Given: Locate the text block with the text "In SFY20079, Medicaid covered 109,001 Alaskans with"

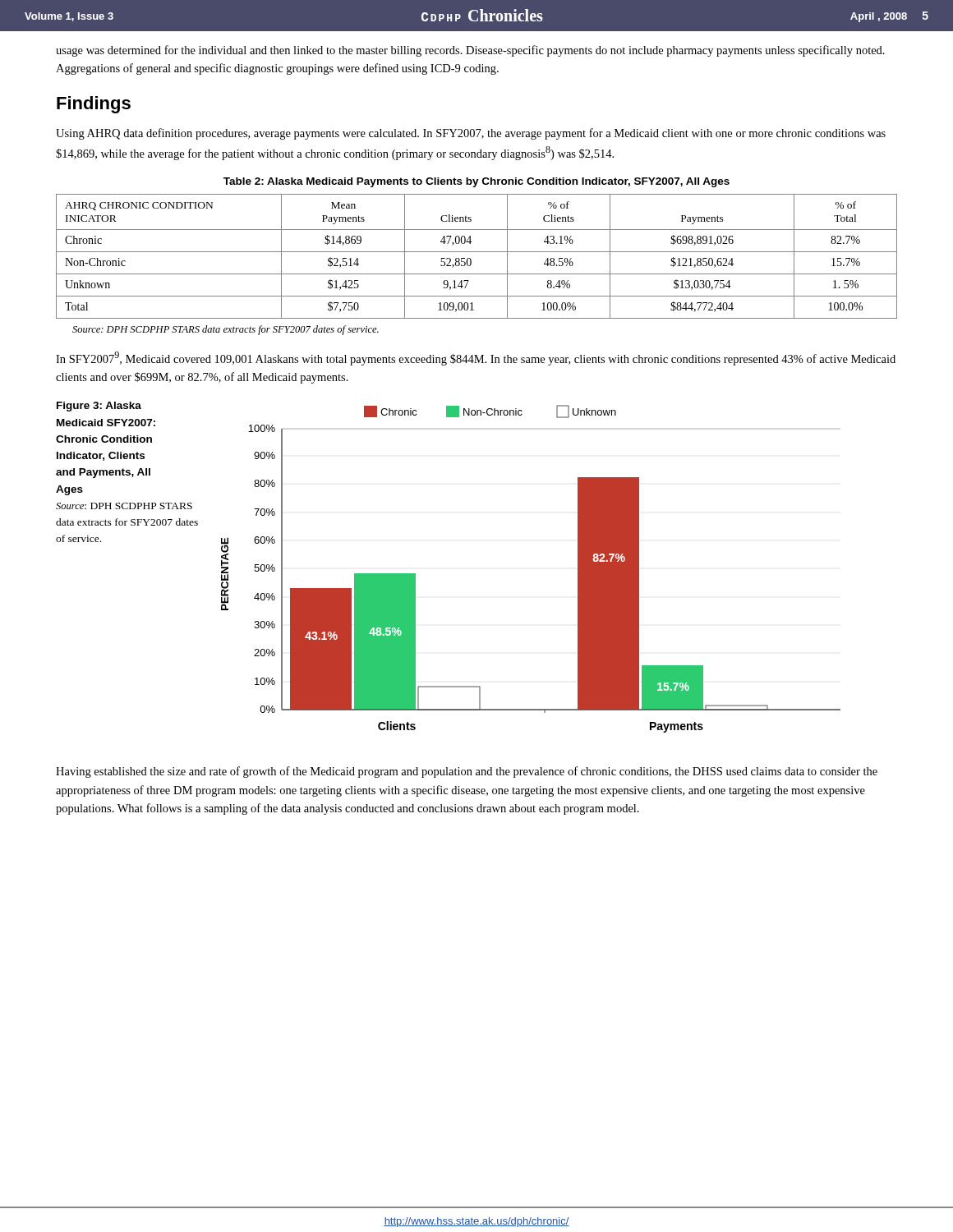Looking at the screenshot, I should tap(476, 366).
